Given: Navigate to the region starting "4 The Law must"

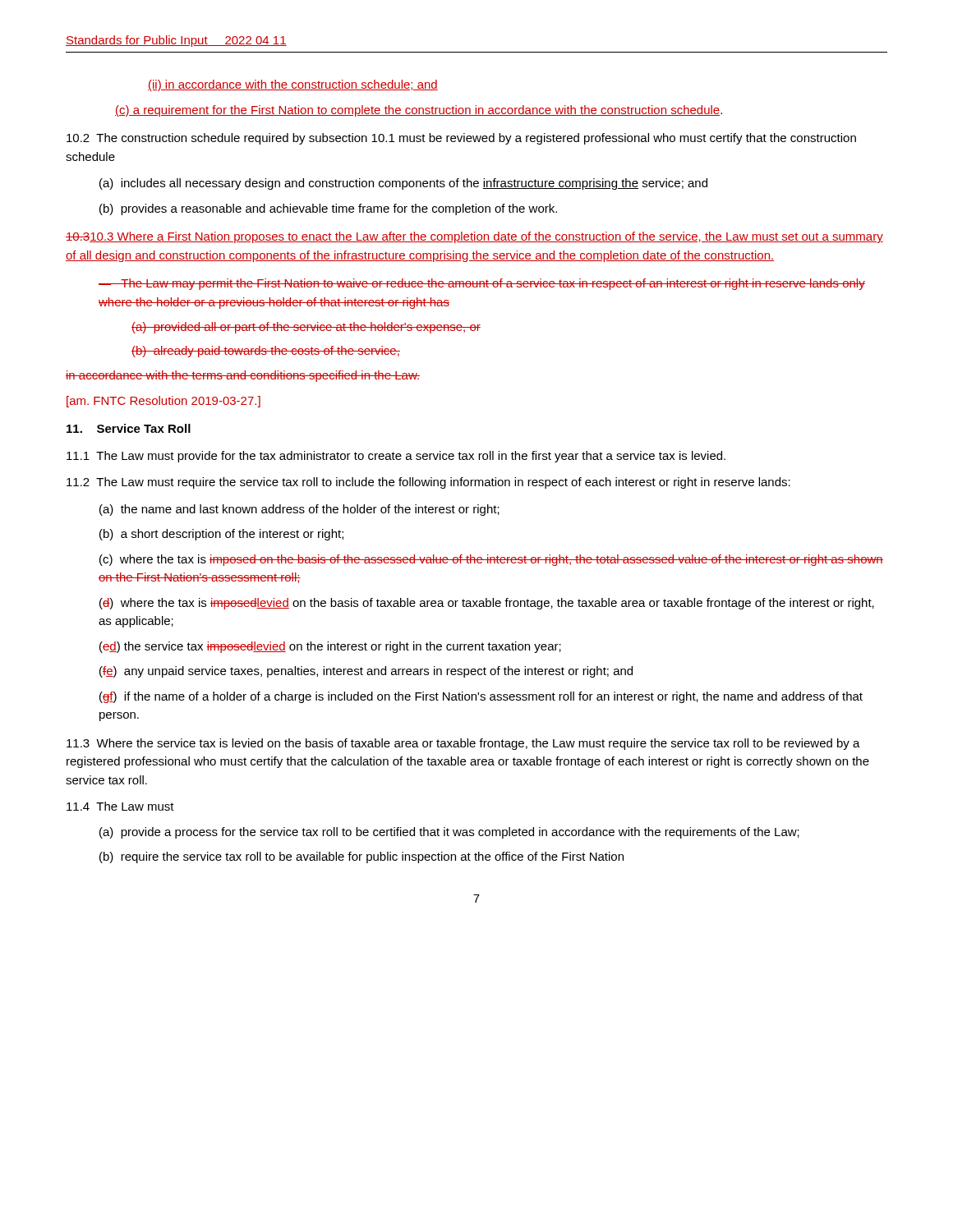Looking at the screenshot, I should (x=120, y=806).
